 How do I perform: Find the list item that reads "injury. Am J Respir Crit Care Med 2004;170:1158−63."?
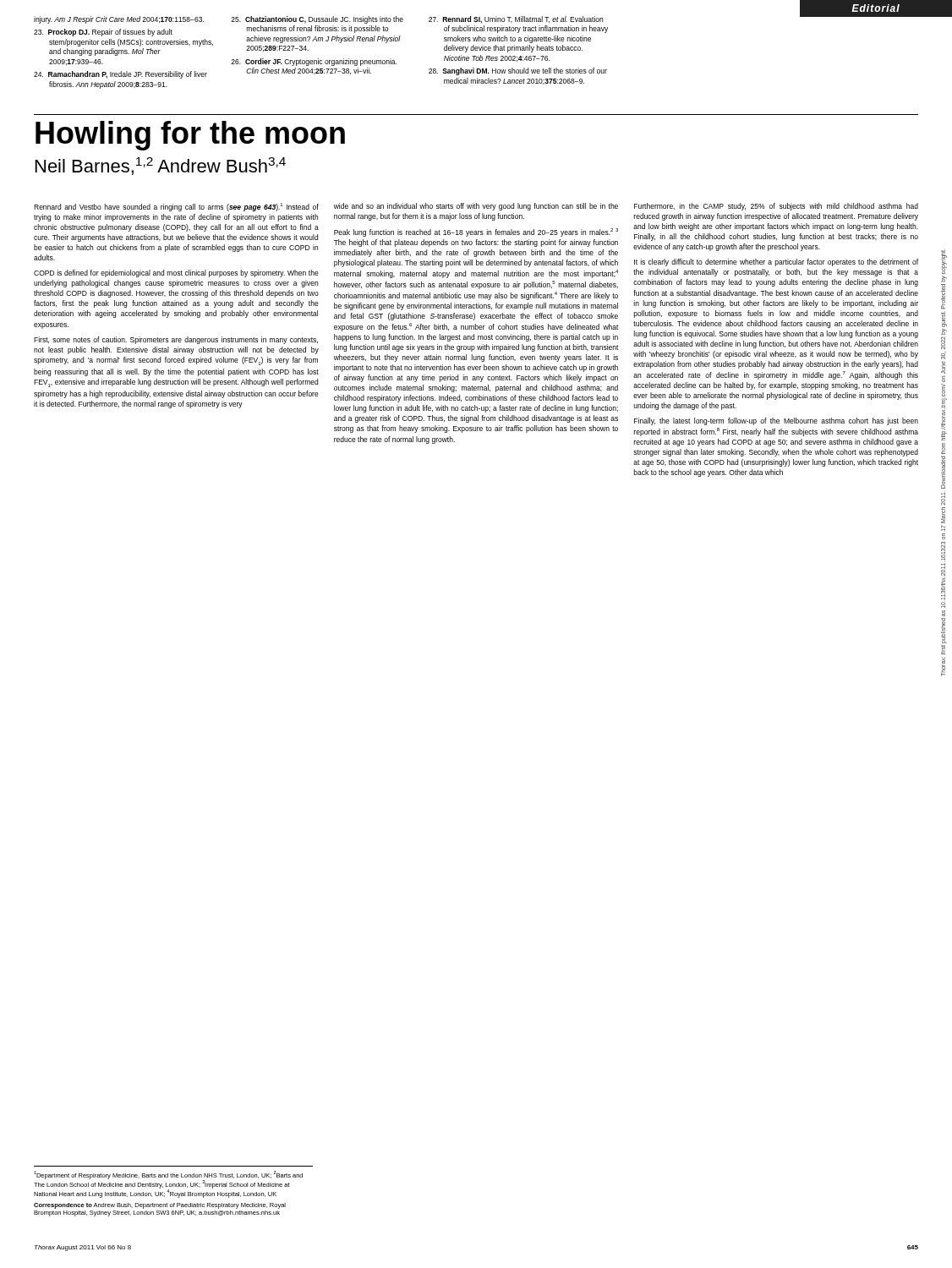point(119,19)
